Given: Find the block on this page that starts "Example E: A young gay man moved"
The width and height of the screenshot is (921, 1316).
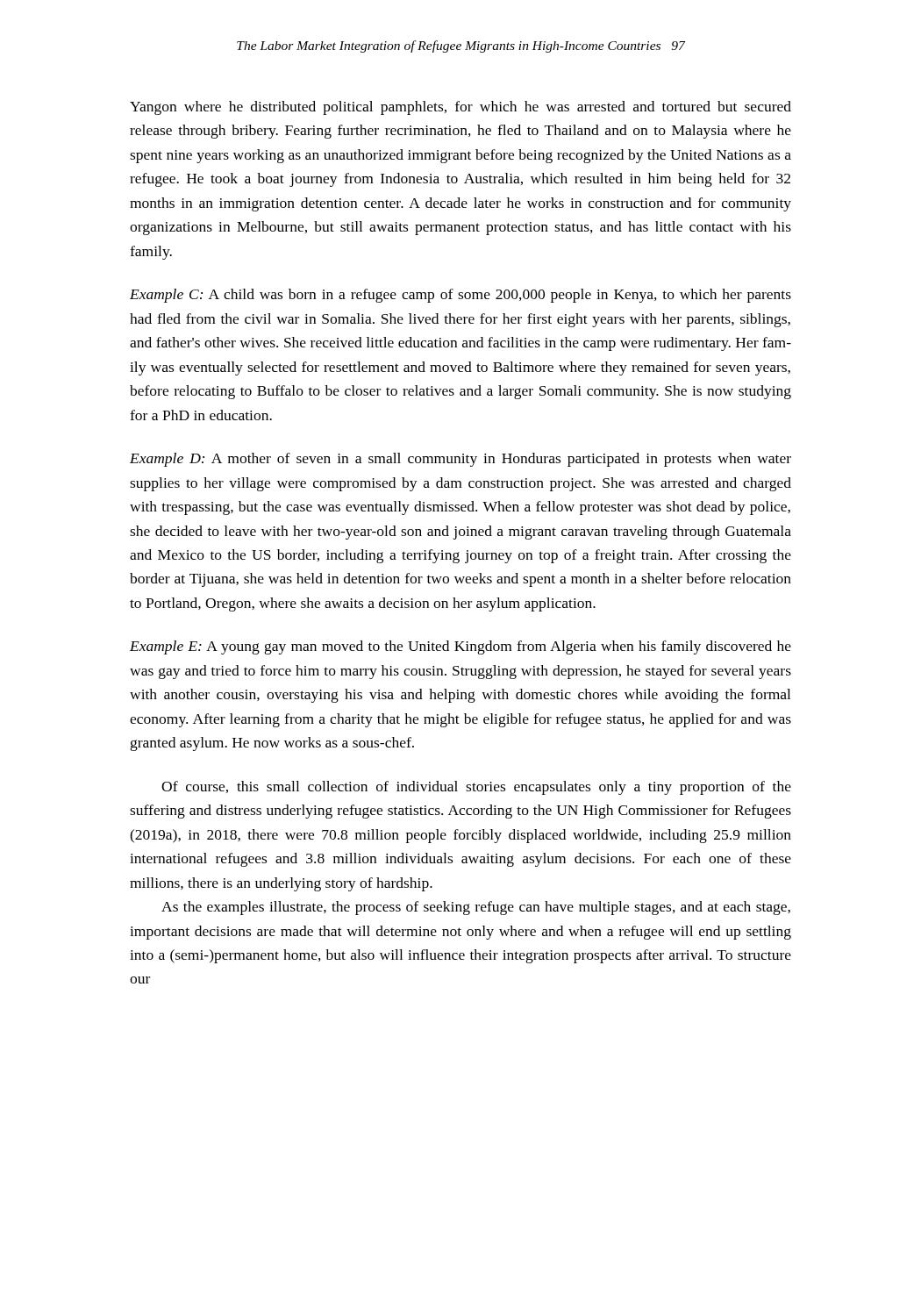Looking at the screenshot, I should [460, 694].
